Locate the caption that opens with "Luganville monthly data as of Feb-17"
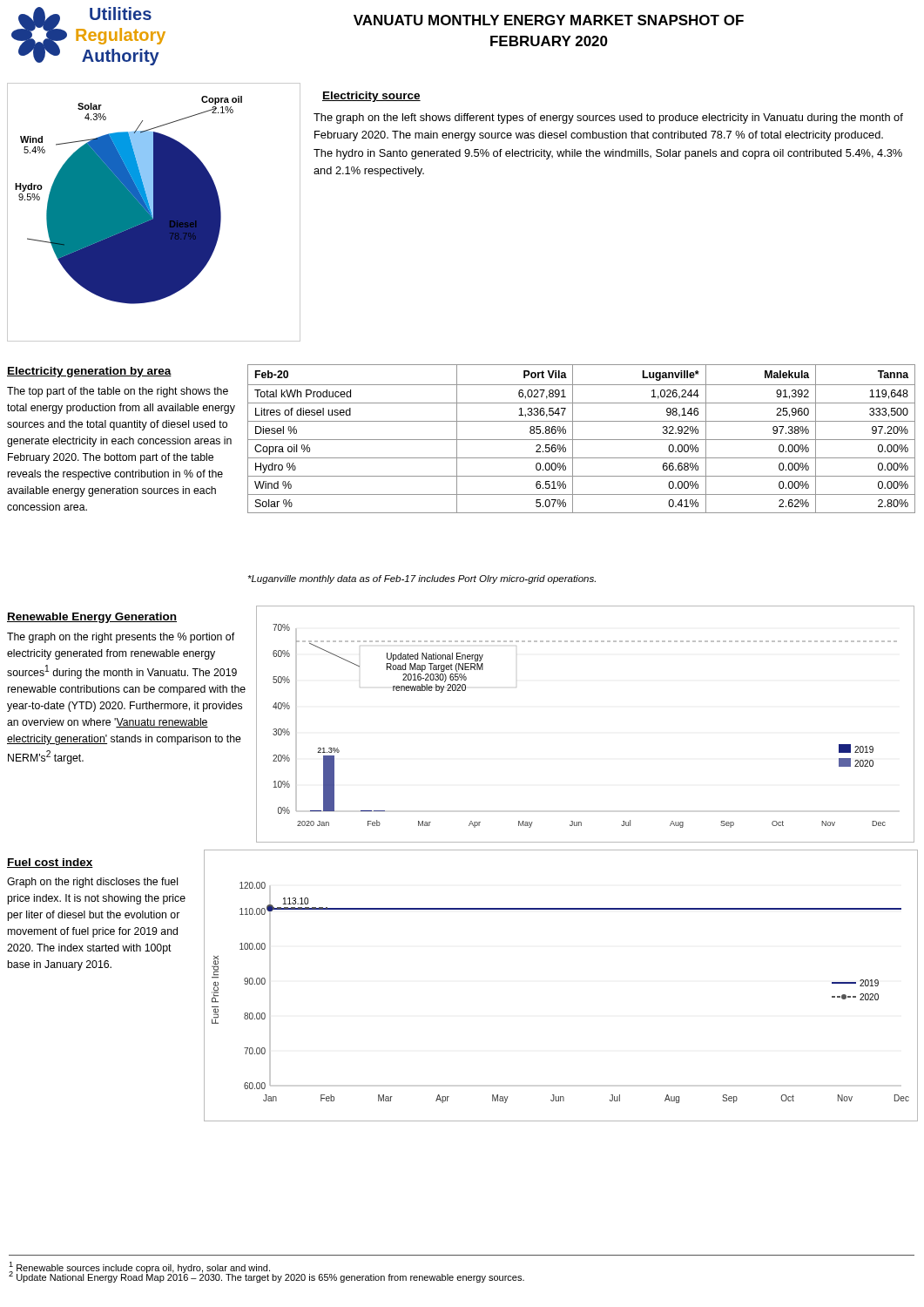 [x=422, y=579]
